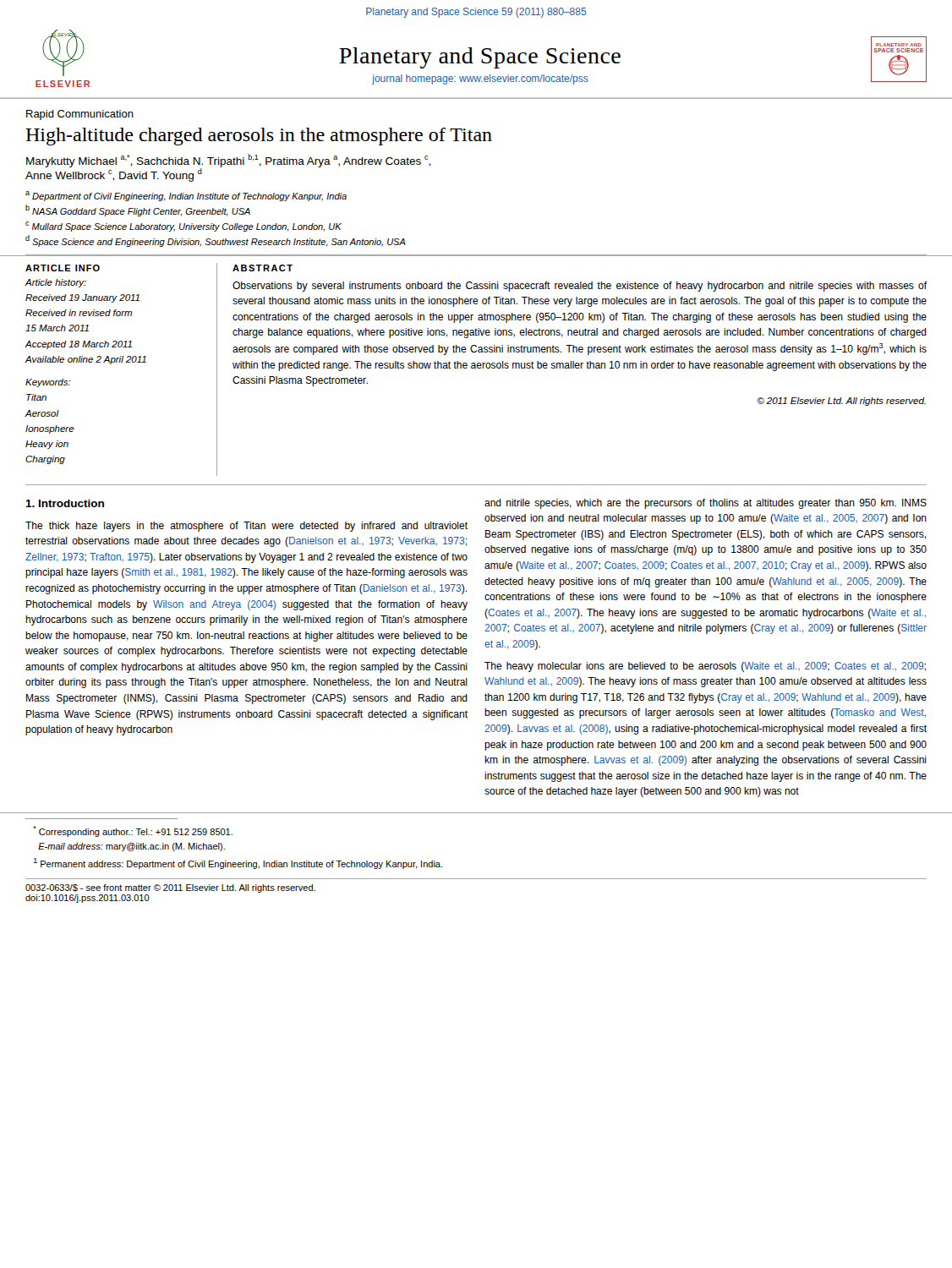The width and height of the screenshot is (952, 1268).
Task: Click on the element starting "ARTICLE INFO Article history: Received 19 January"
Action: (x=114, y=365)
